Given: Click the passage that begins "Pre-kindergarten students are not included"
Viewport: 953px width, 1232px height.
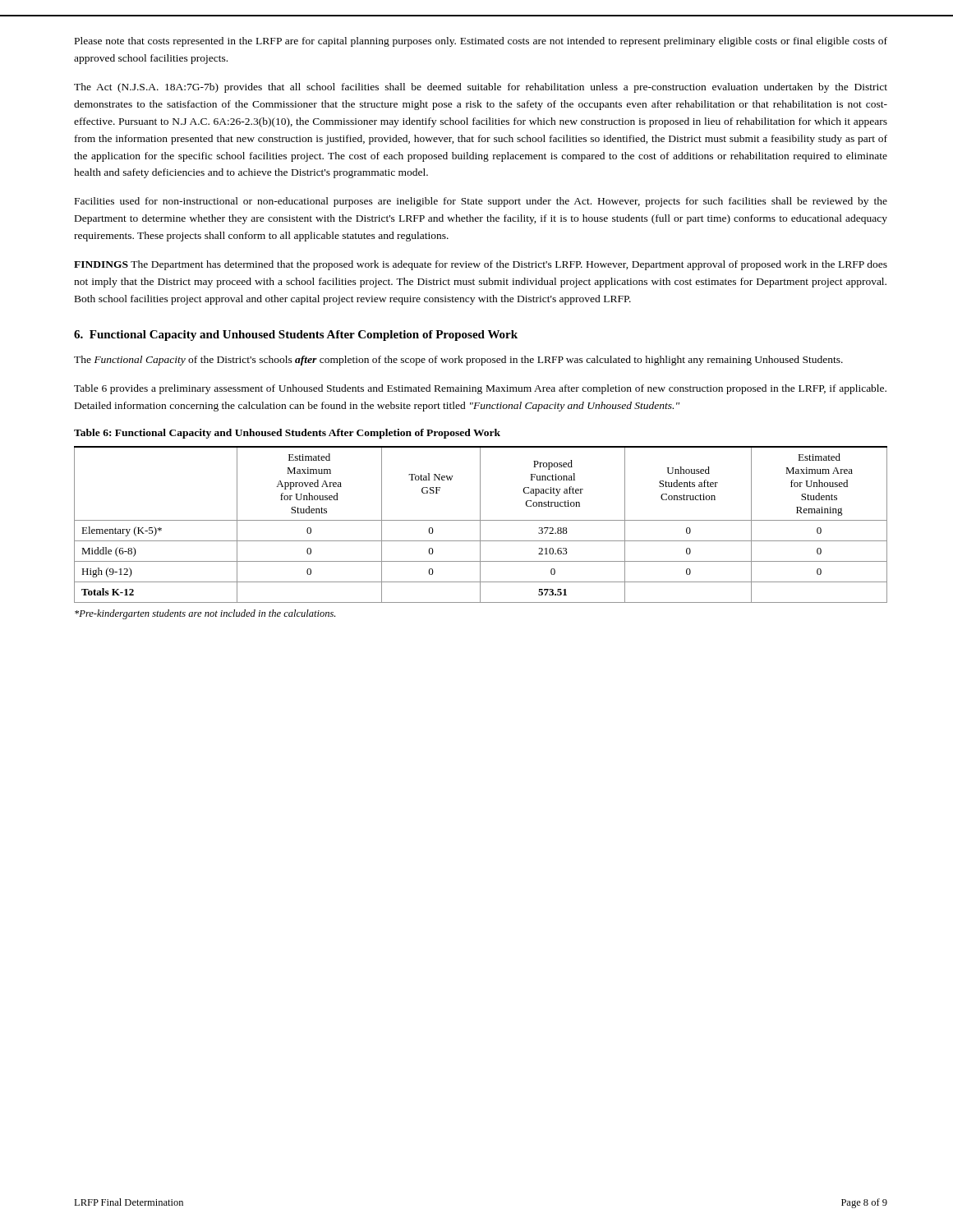Looking at the screenshot, I should tap(205, 613).
